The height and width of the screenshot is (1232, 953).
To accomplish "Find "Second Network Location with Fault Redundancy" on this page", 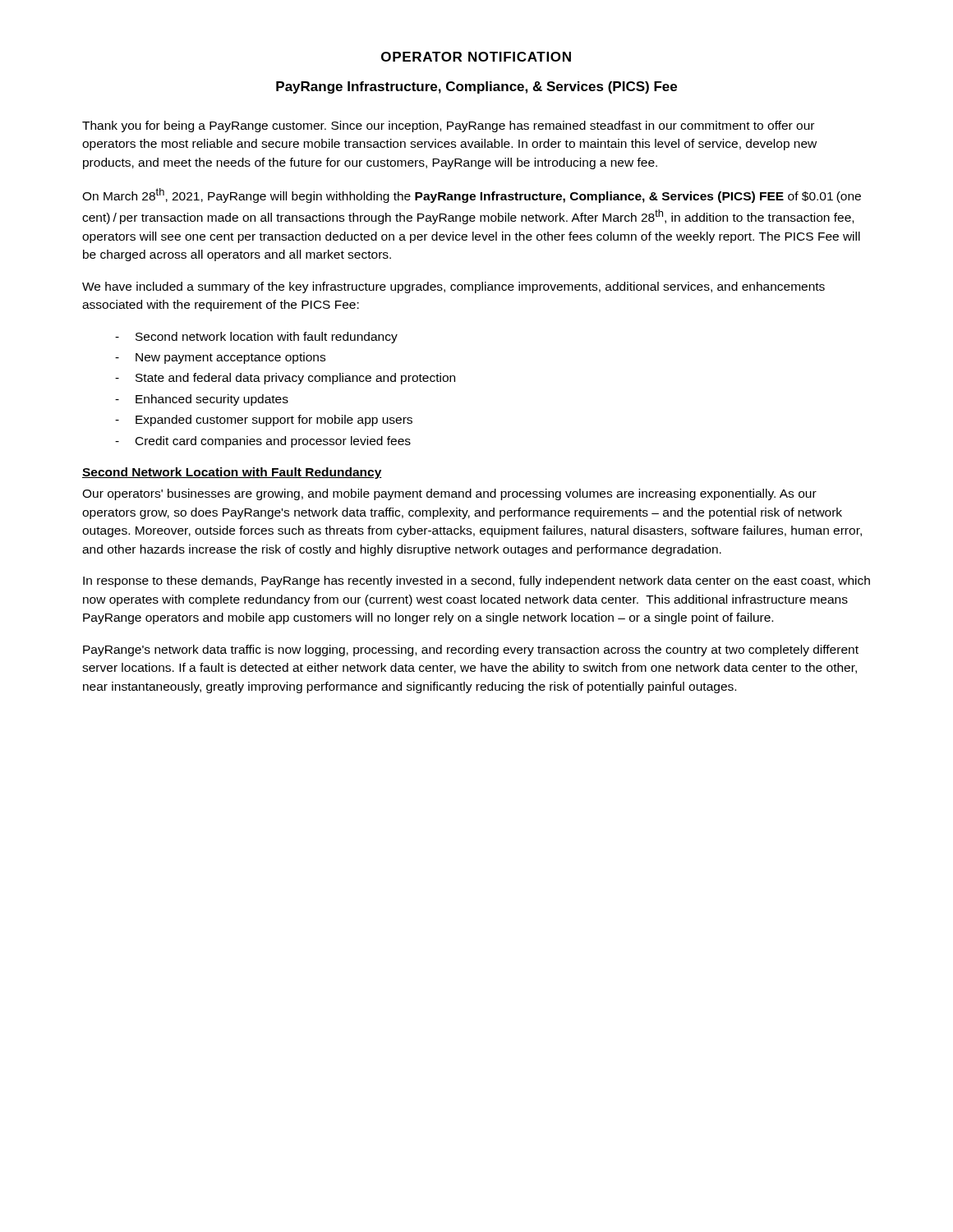I will click(232, 472).
